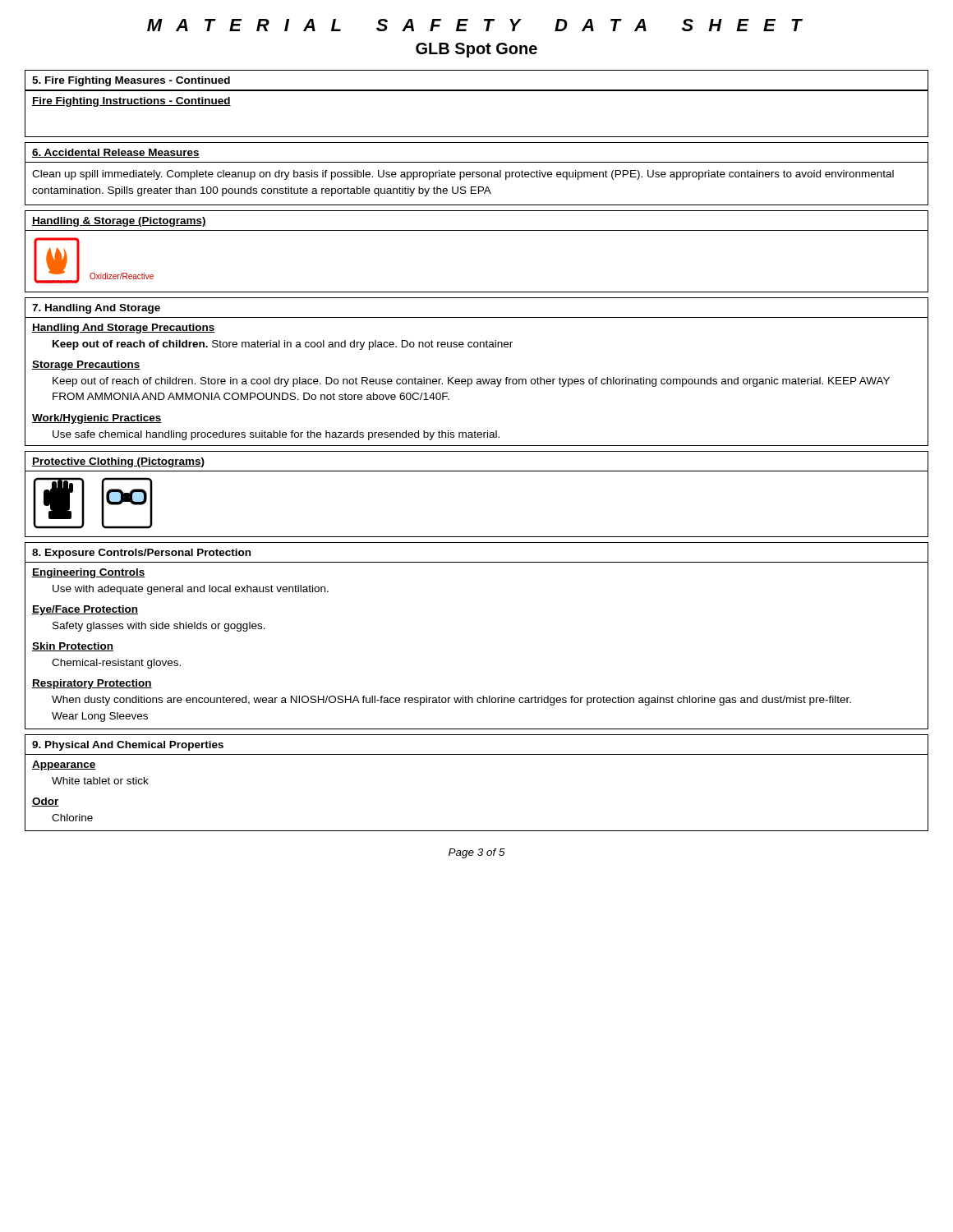Navigate to the region starting "9. Physical And Chemical Properties"
The height and width of the screenshot is (1232, 953).
128,745
